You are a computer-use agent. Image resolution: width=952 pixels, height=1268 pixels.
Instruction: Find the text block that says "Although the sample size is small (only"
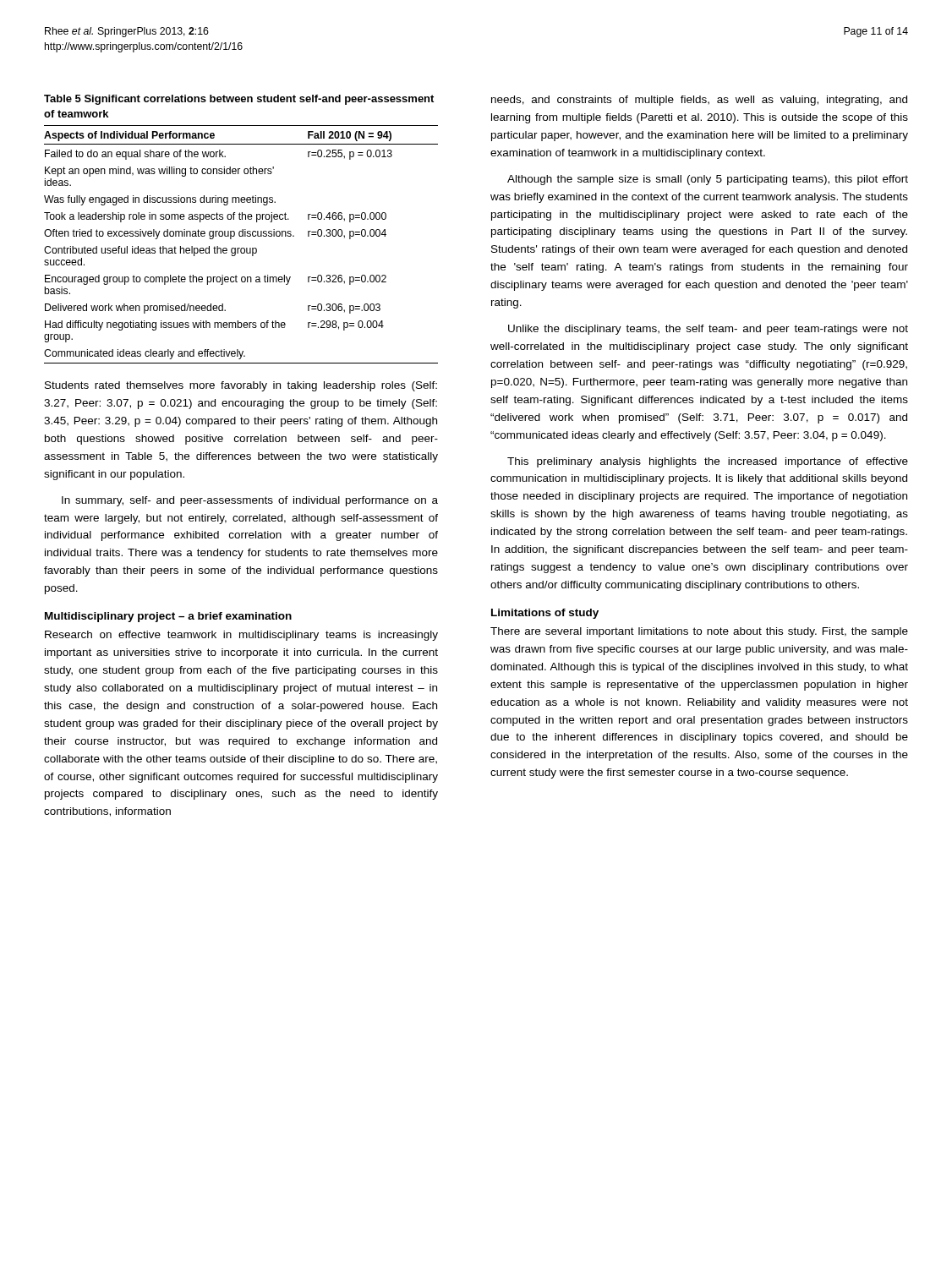699,240
